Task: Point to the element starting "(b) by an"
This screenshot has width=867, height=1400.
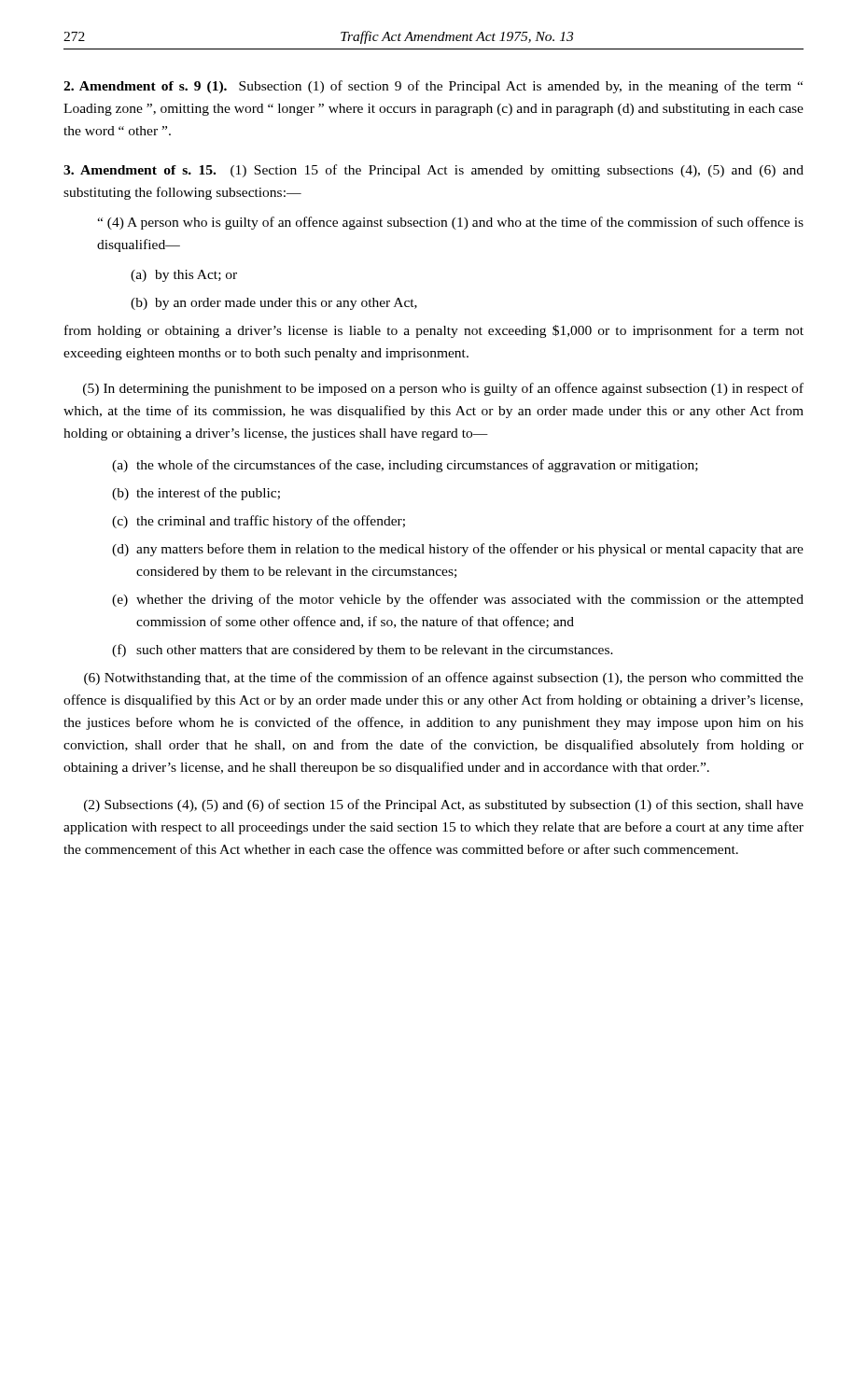Action: point(274,304)
